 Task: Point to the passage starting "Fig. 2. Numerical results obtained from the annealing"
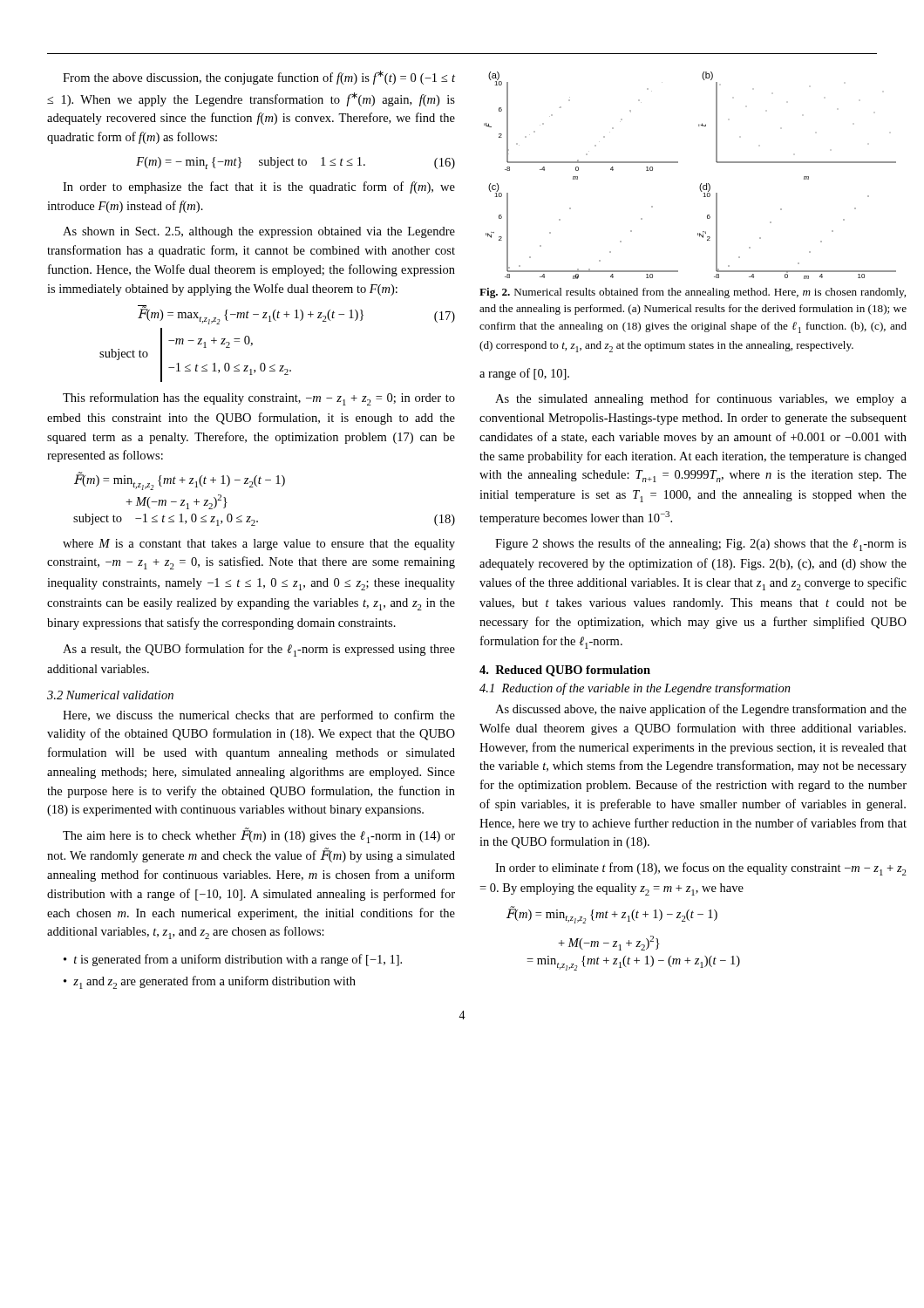pos(693,319)
